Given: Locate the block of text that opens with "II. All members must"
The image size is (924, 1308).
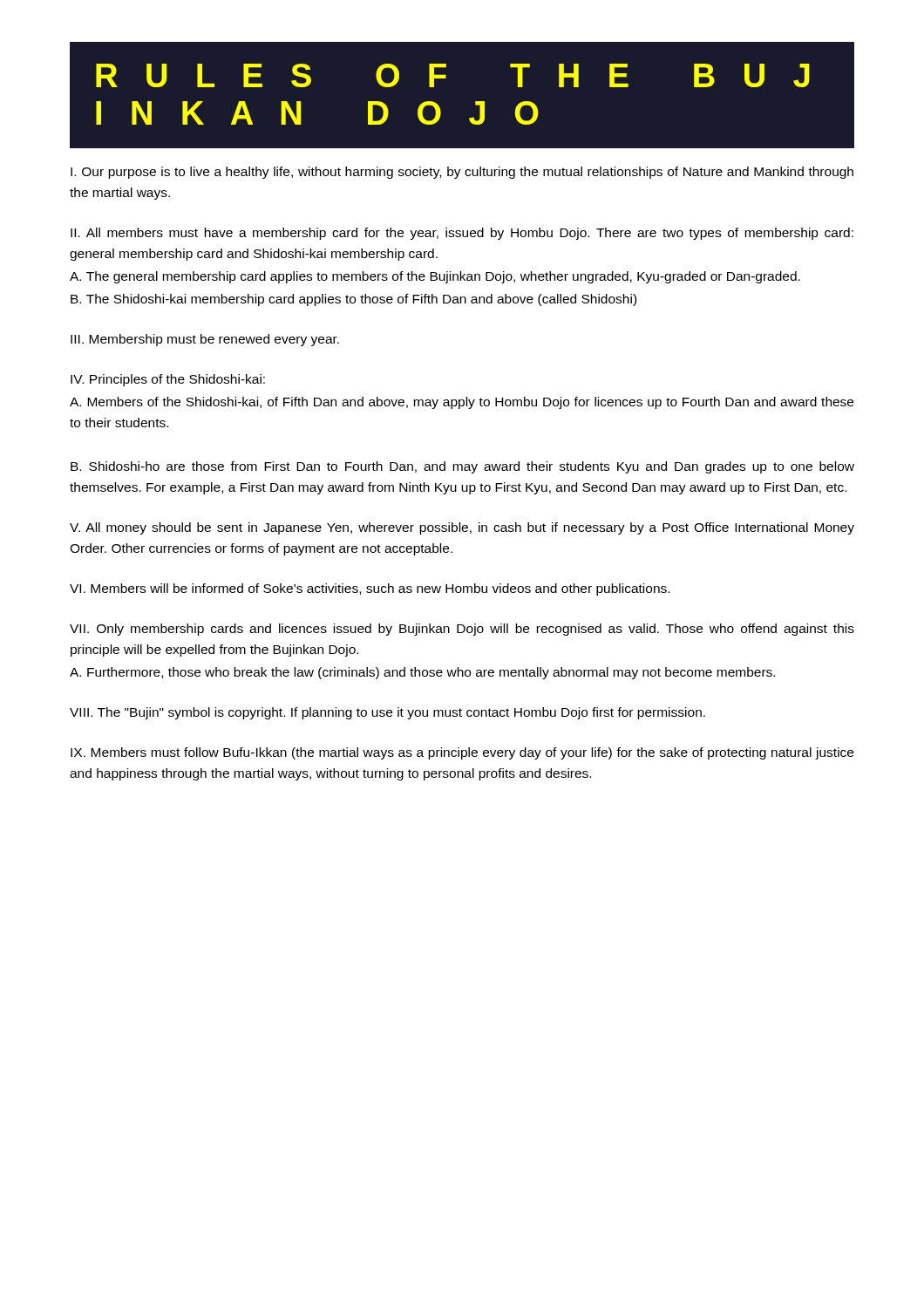Looking at the screenshot, I should pos(462,266).
